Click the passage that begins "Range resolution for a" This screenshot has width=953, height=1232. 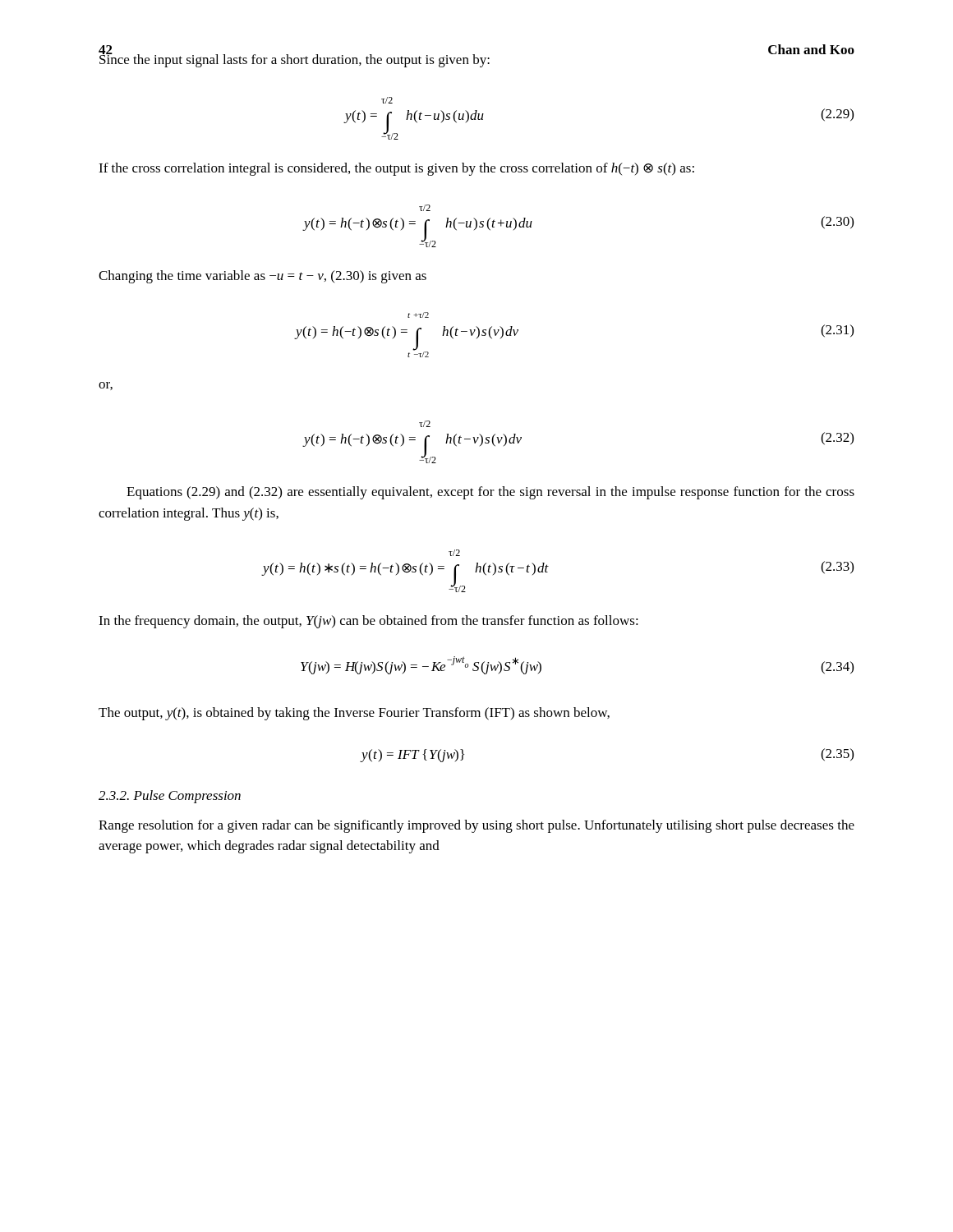pyautogui.click(x=476, y=835)
